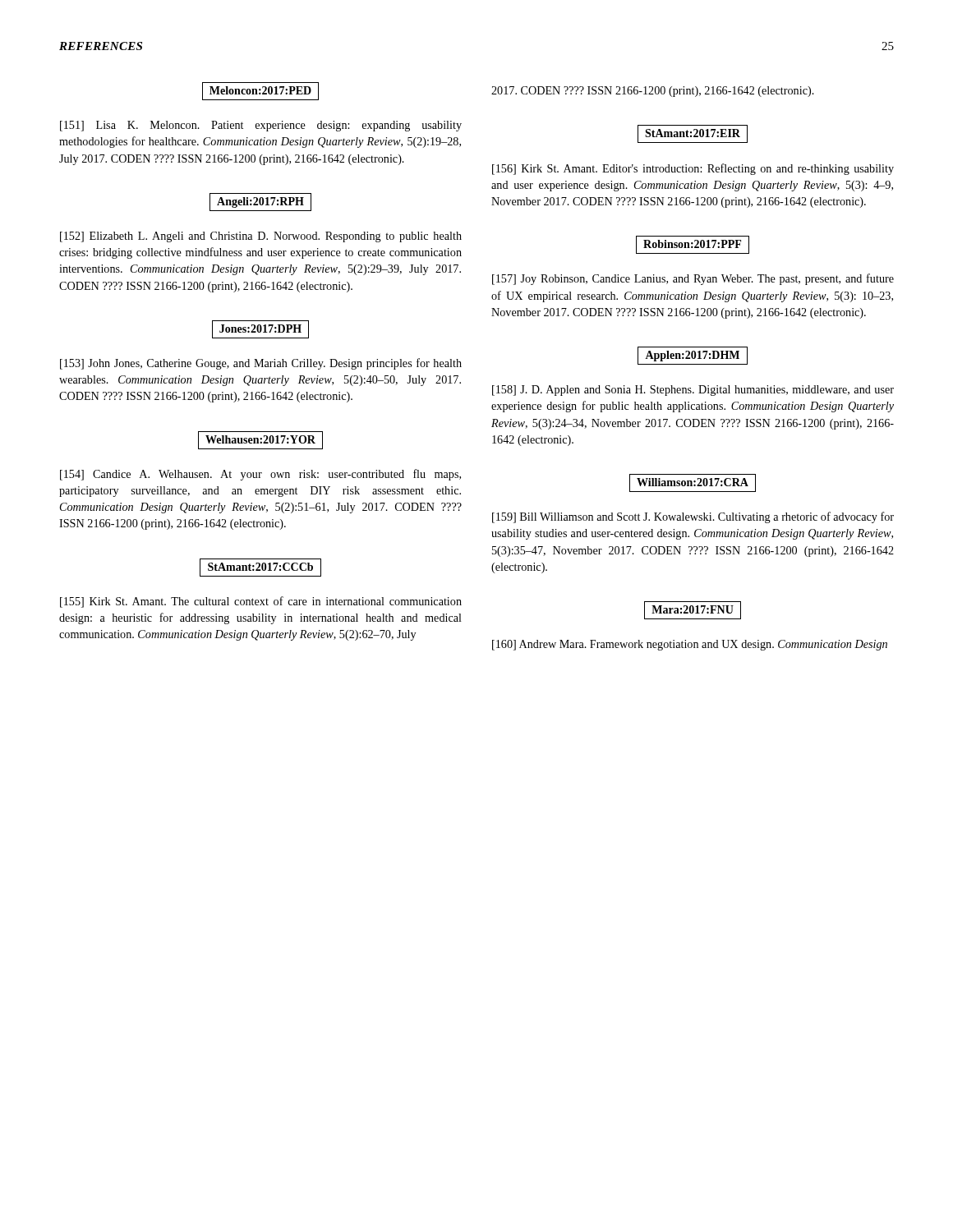The height and width of the screenshot is (1232, 953).
Task: Select the block starting "StAmant:2017:CCCb [155] Kirk St. Amant. The"
Action: click(x=260, y=600)
